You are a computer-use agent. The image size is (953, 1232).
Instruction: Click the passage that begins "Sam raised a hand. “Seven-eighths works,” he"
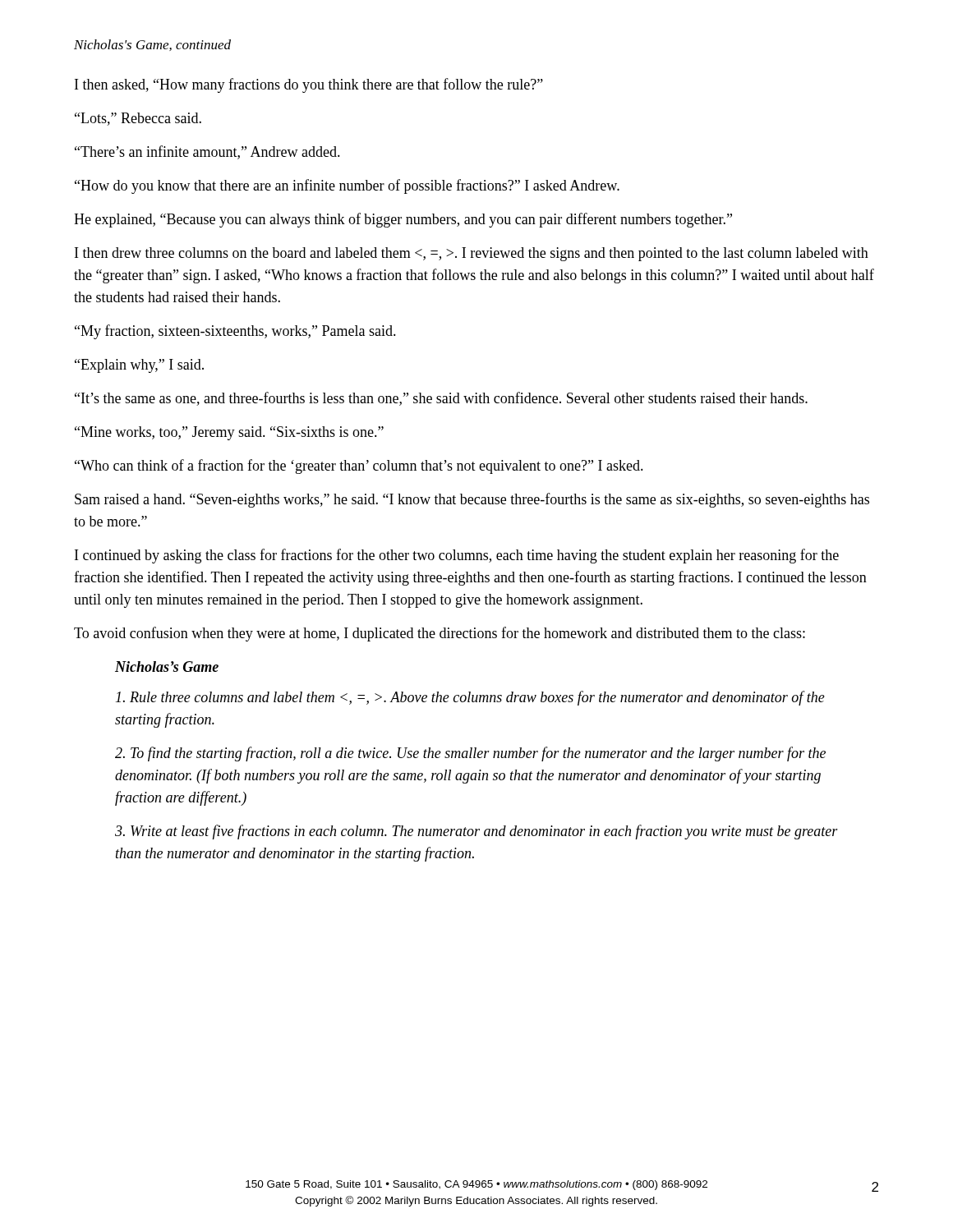pos(472,510)
